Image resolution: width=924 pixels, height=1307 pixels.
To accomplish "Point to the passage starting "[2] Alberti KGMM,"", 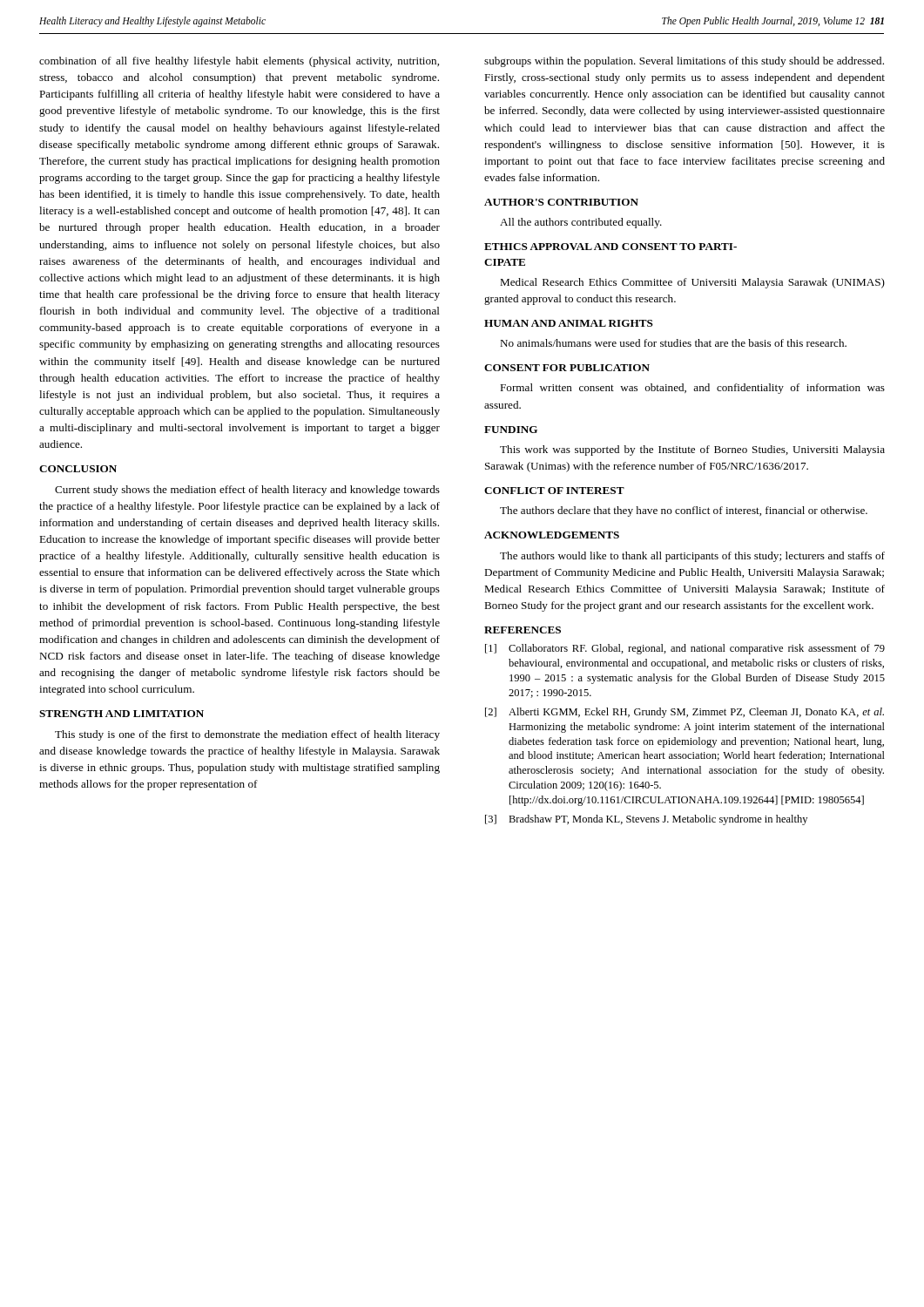I will click(x=684, y=756).
